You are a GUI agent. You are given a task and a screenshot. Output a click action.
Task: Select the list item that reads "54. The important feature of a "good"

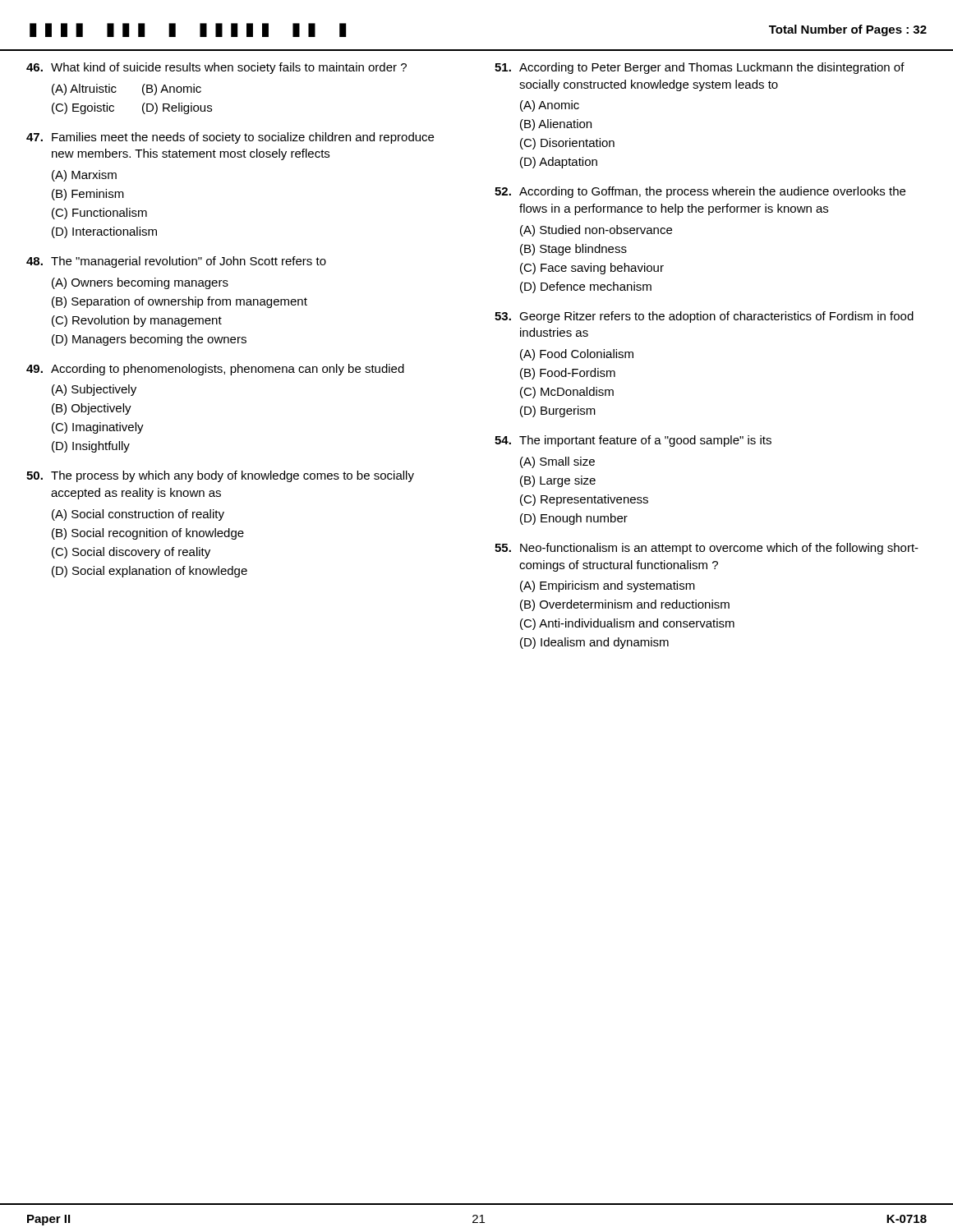point(633,441)
